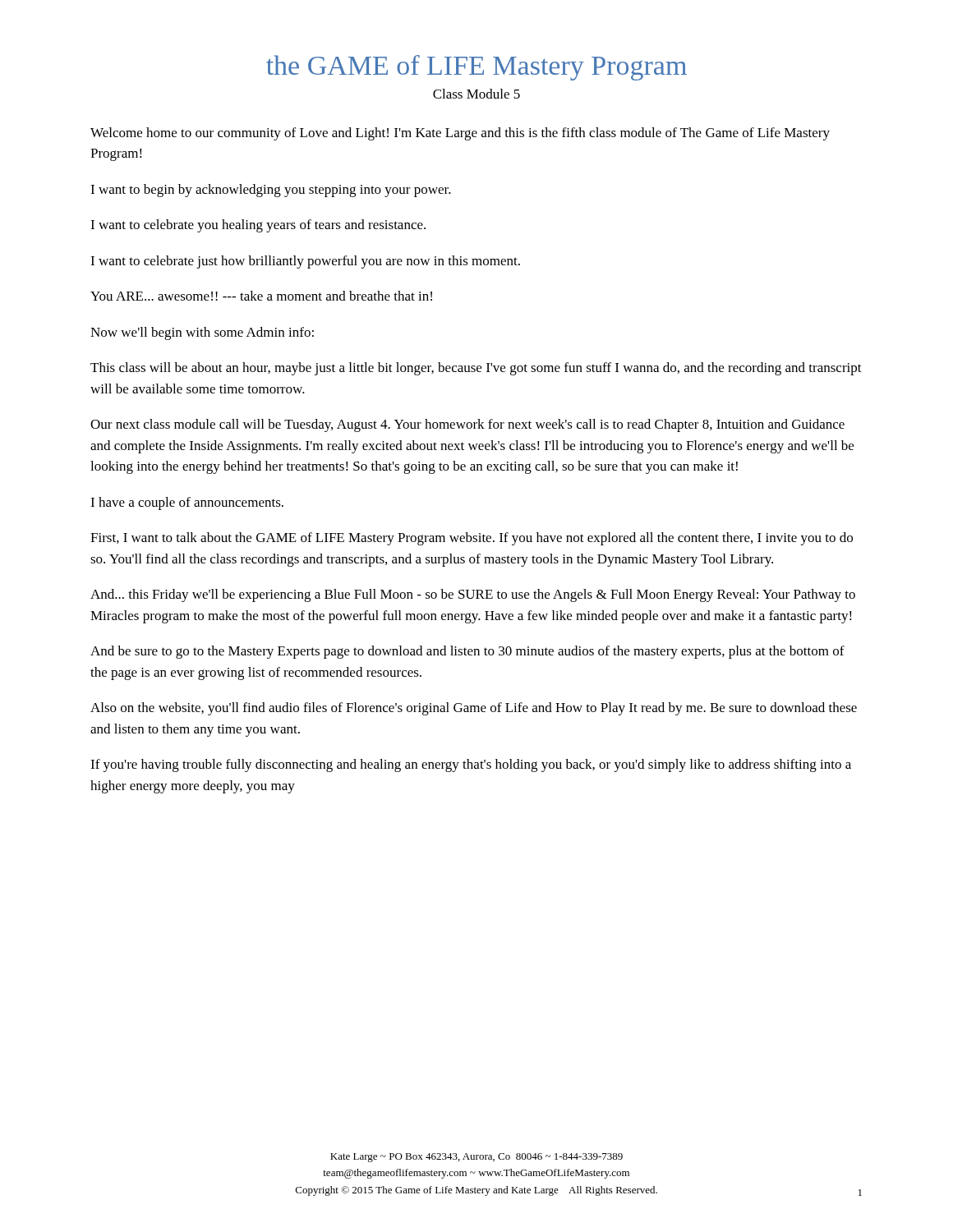The image size is (953, 1232).
Task: Find the text starting "I want to begin by acknowledging you stepping"
Action: 271,189
